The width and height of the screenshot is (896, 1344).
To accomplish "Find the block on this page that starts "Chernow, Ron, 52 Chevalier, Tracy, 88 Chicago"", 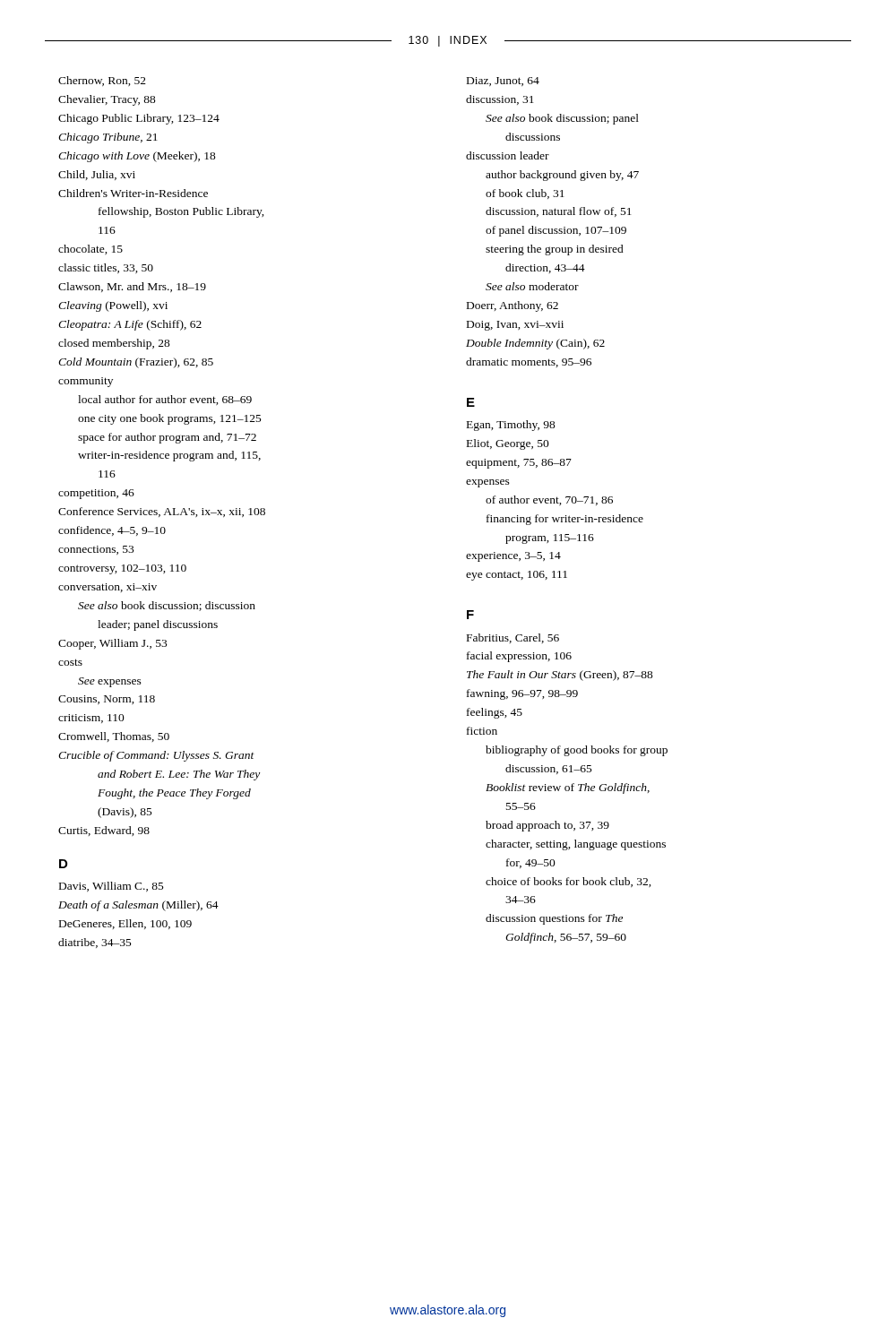I will (x=244, y=456).
